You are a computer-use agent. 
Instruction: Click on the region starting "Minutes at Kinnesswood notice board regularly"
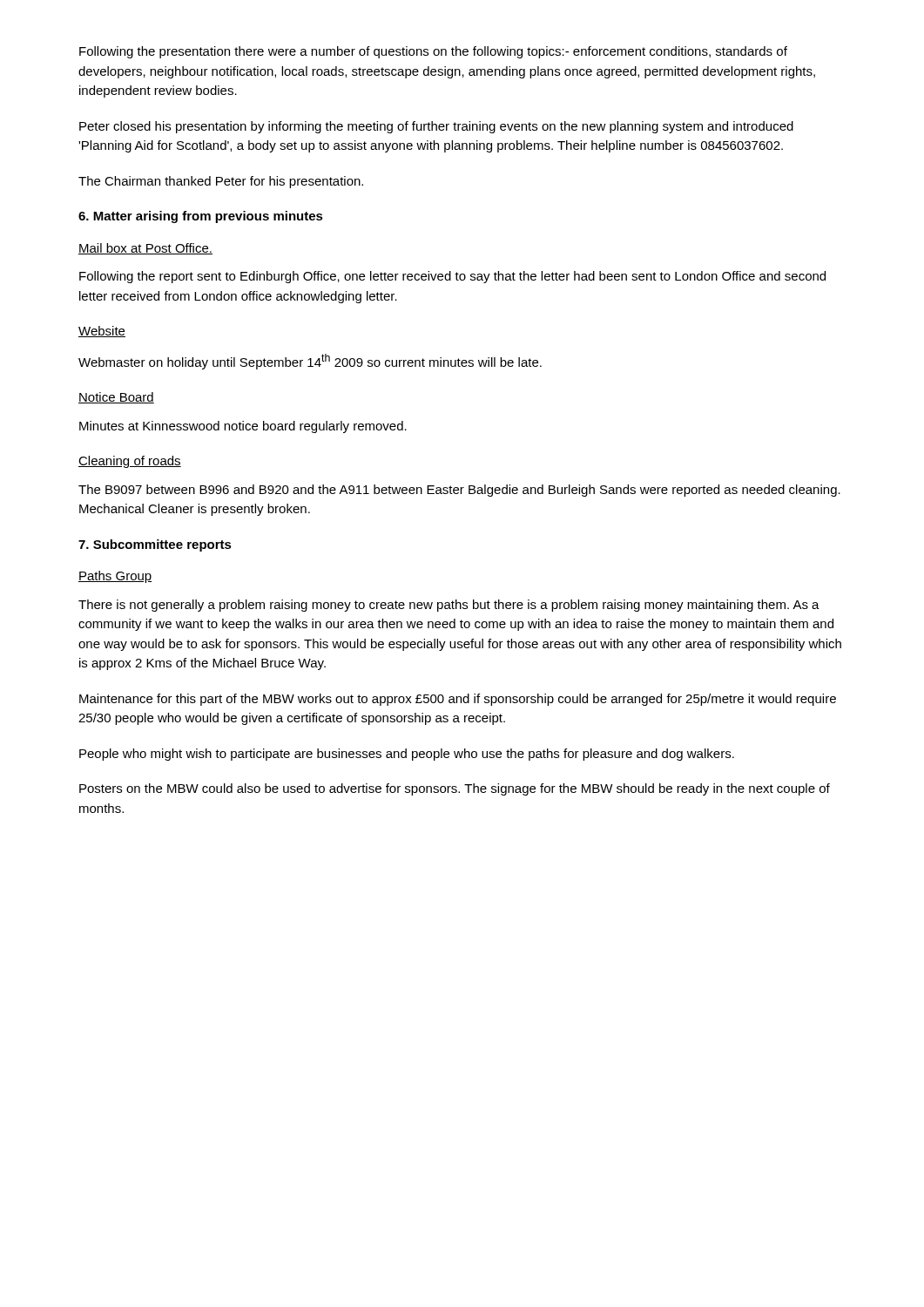243,425
